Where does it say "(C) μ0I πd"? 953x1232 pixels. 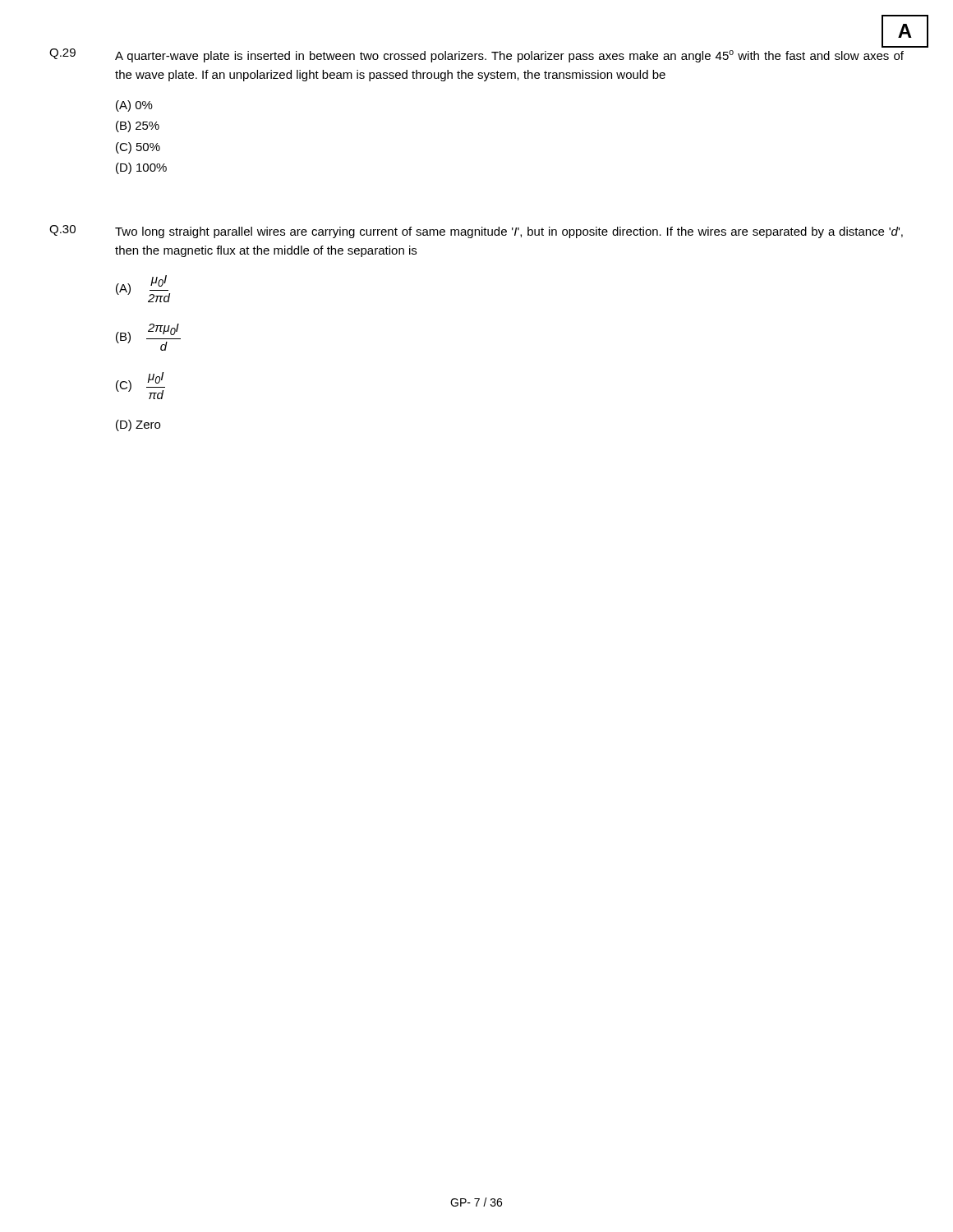click(140, 385)
